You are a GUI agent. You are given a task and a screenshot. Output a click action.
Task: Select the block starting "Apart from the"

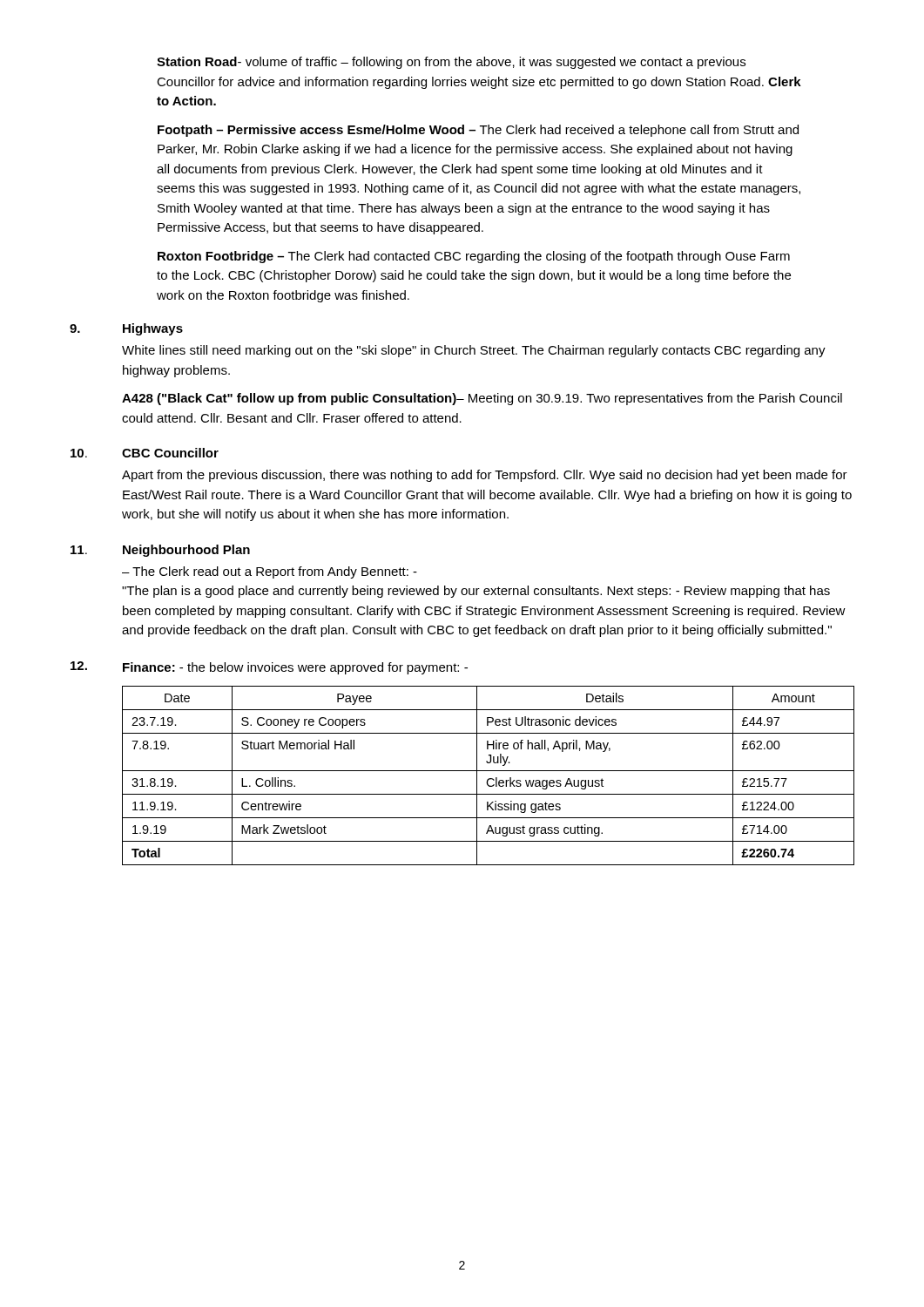[x=488, y=495]
